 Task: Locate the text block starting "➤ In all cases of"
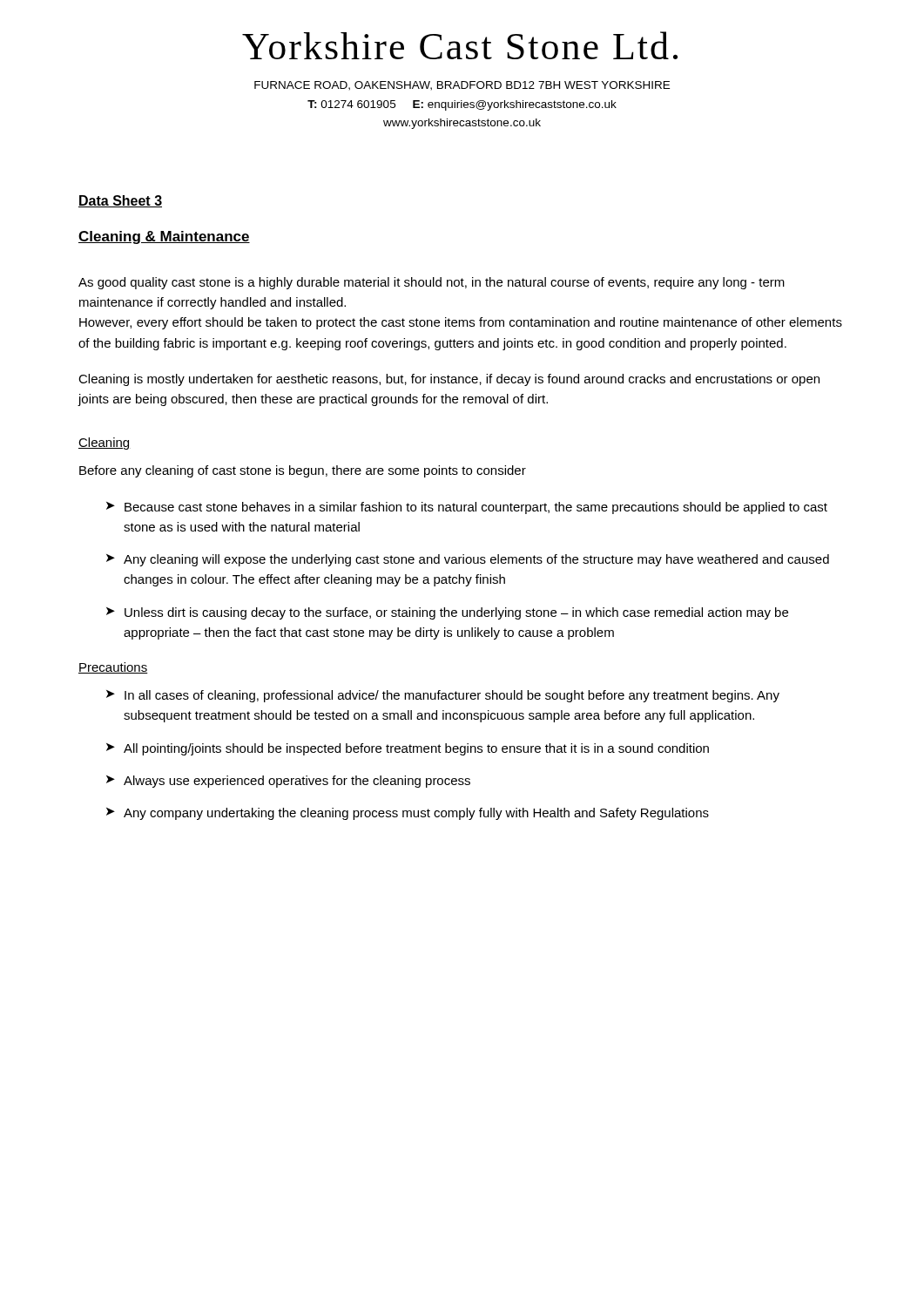click(462, 705)
